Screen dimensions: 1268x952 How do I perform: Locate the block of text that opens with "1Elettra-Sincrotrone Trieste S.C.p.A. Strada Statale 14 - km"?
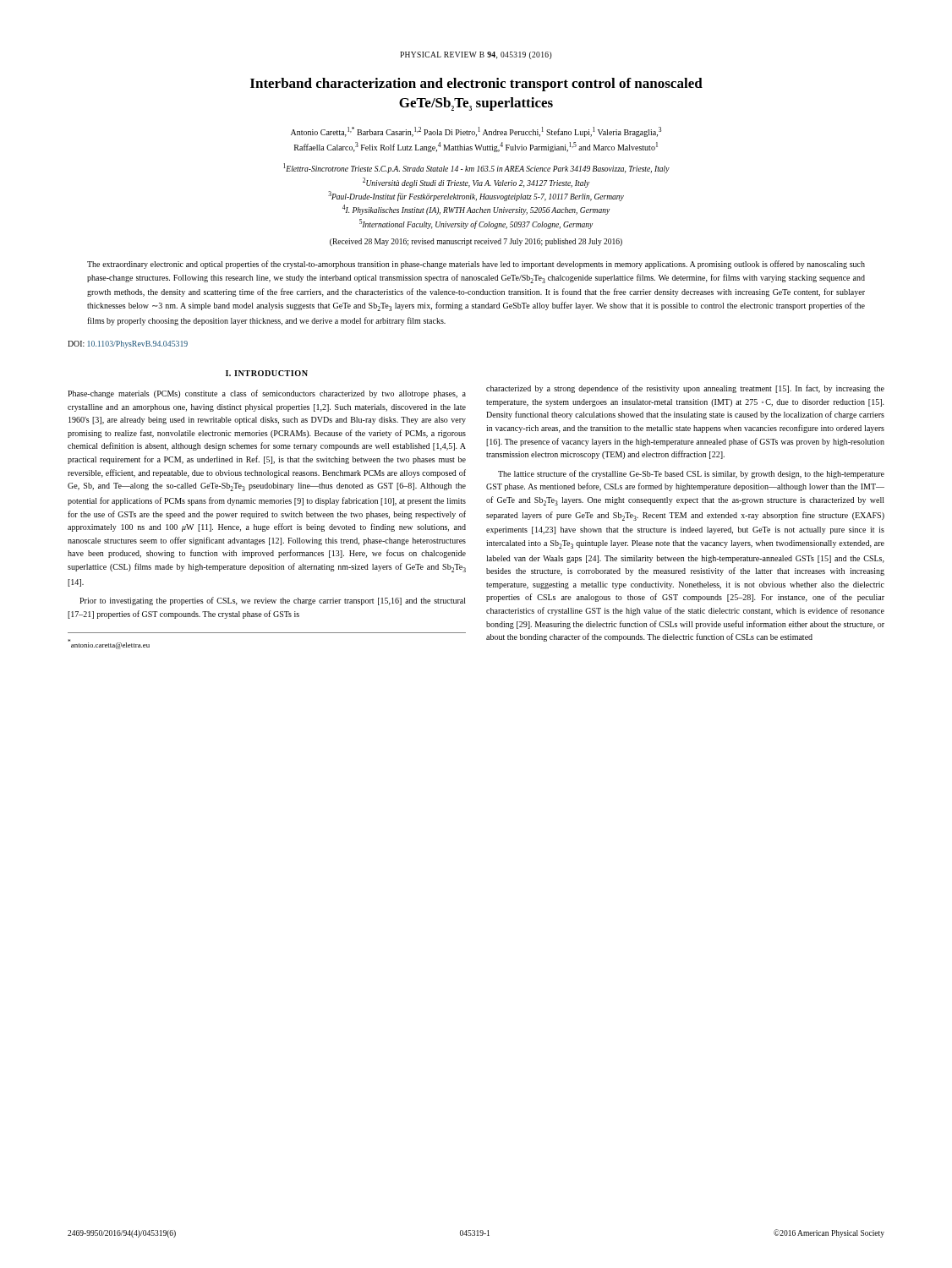476,196
